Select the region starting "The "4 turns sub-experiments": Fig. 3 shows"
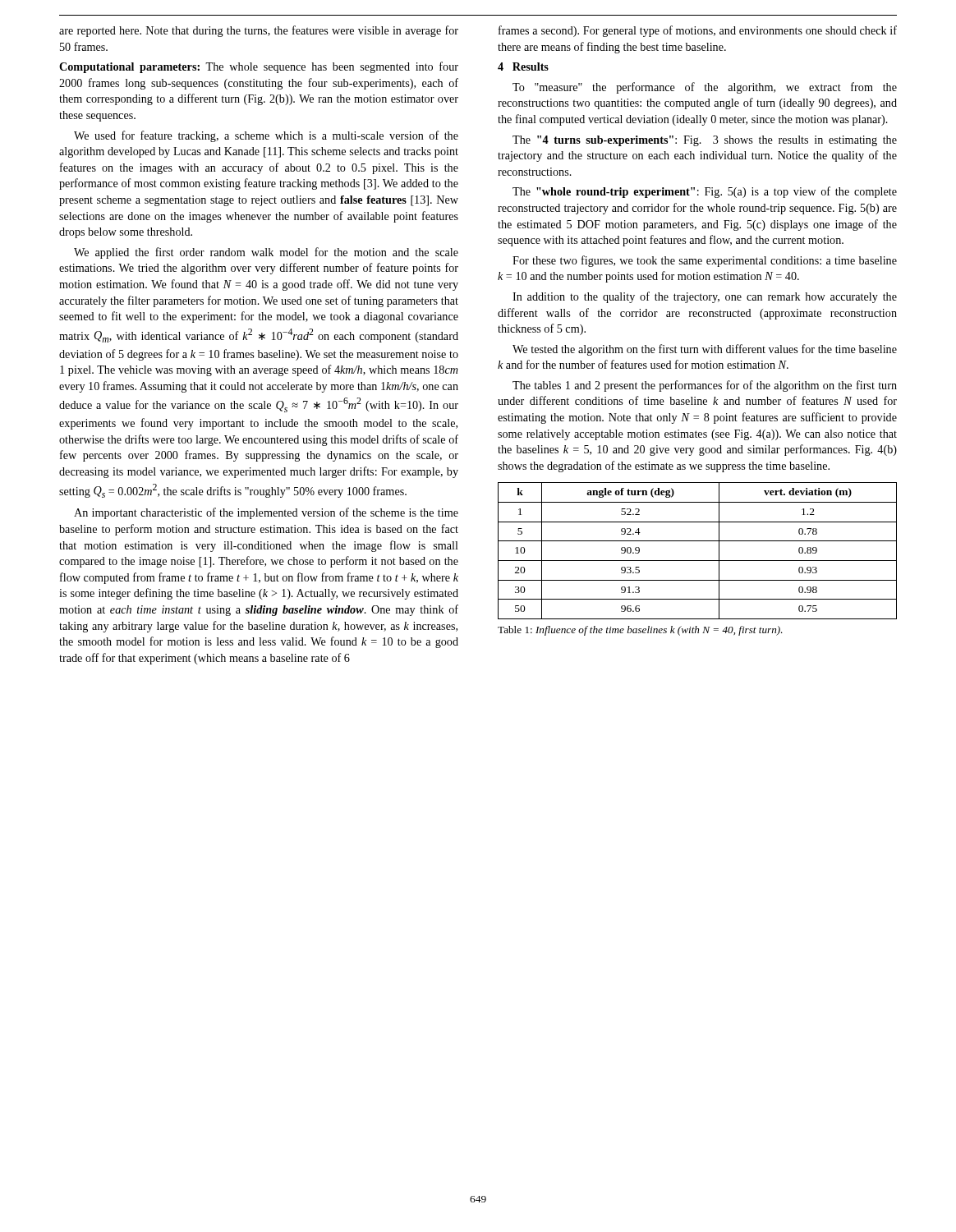The image size is (956, 1232). pos(697,156)
